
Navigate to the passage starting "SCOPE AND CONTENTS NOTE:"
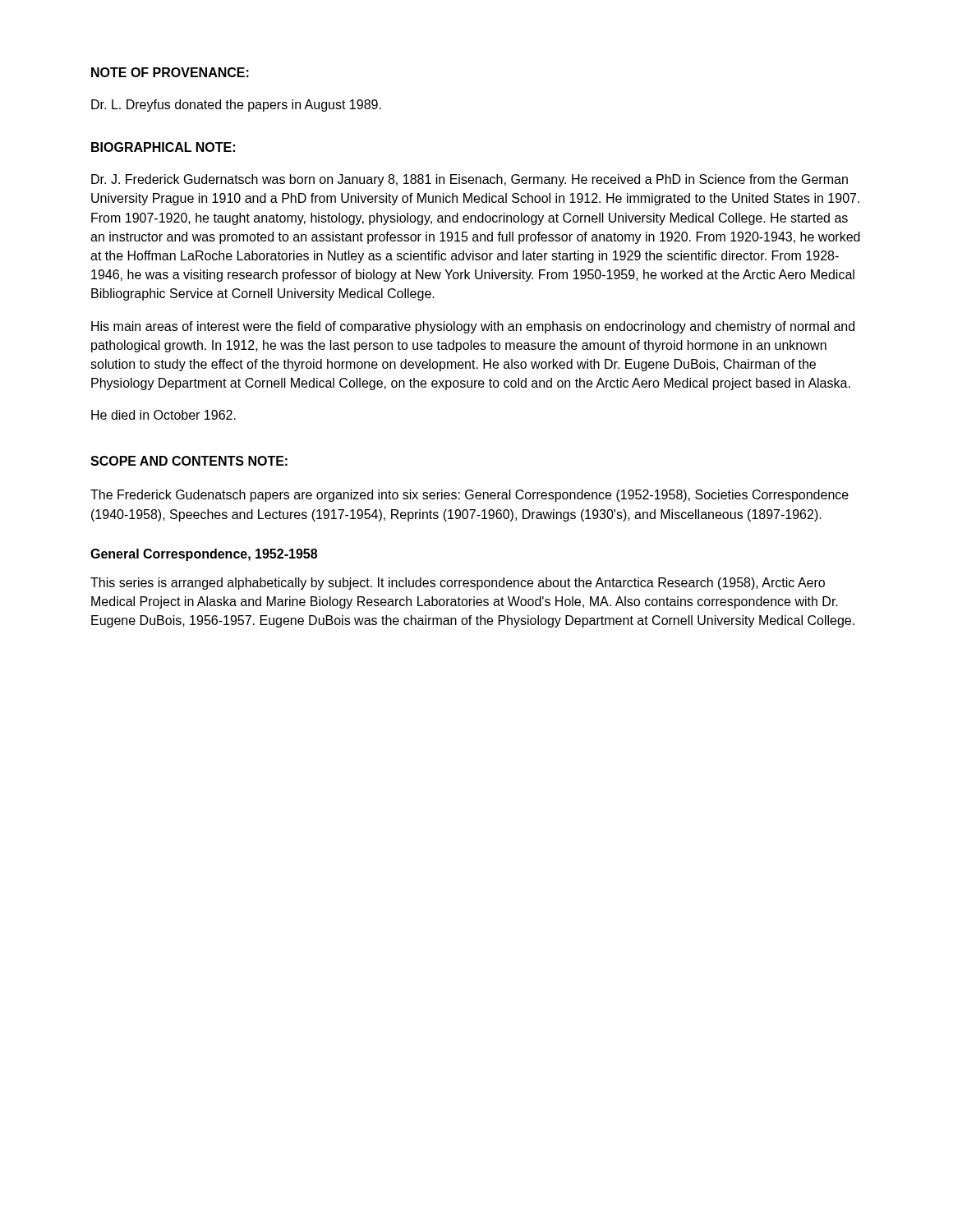point(189,462)
